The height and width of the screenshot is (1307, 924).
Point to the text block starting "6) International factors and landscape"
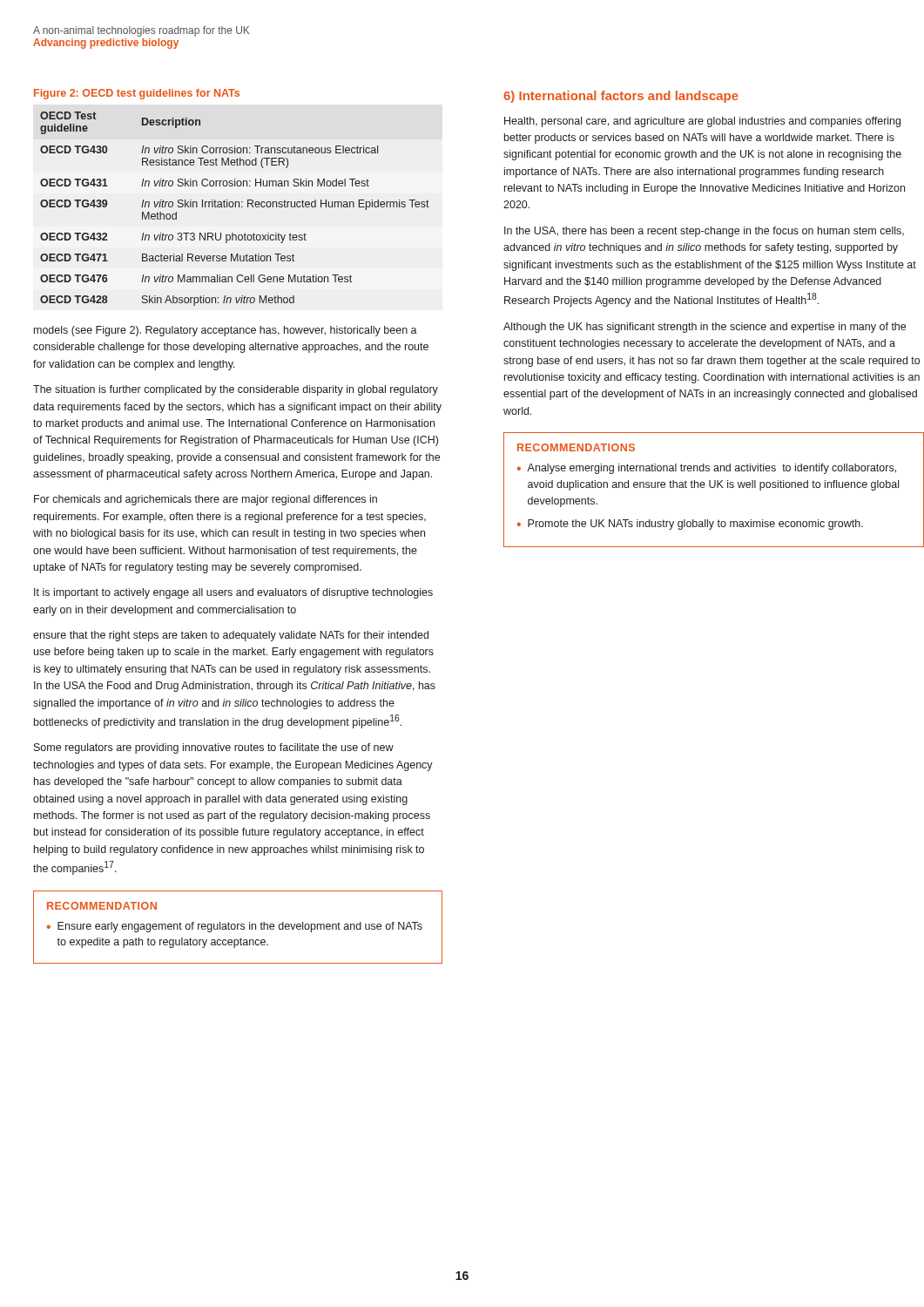click(x=621, y=95)
